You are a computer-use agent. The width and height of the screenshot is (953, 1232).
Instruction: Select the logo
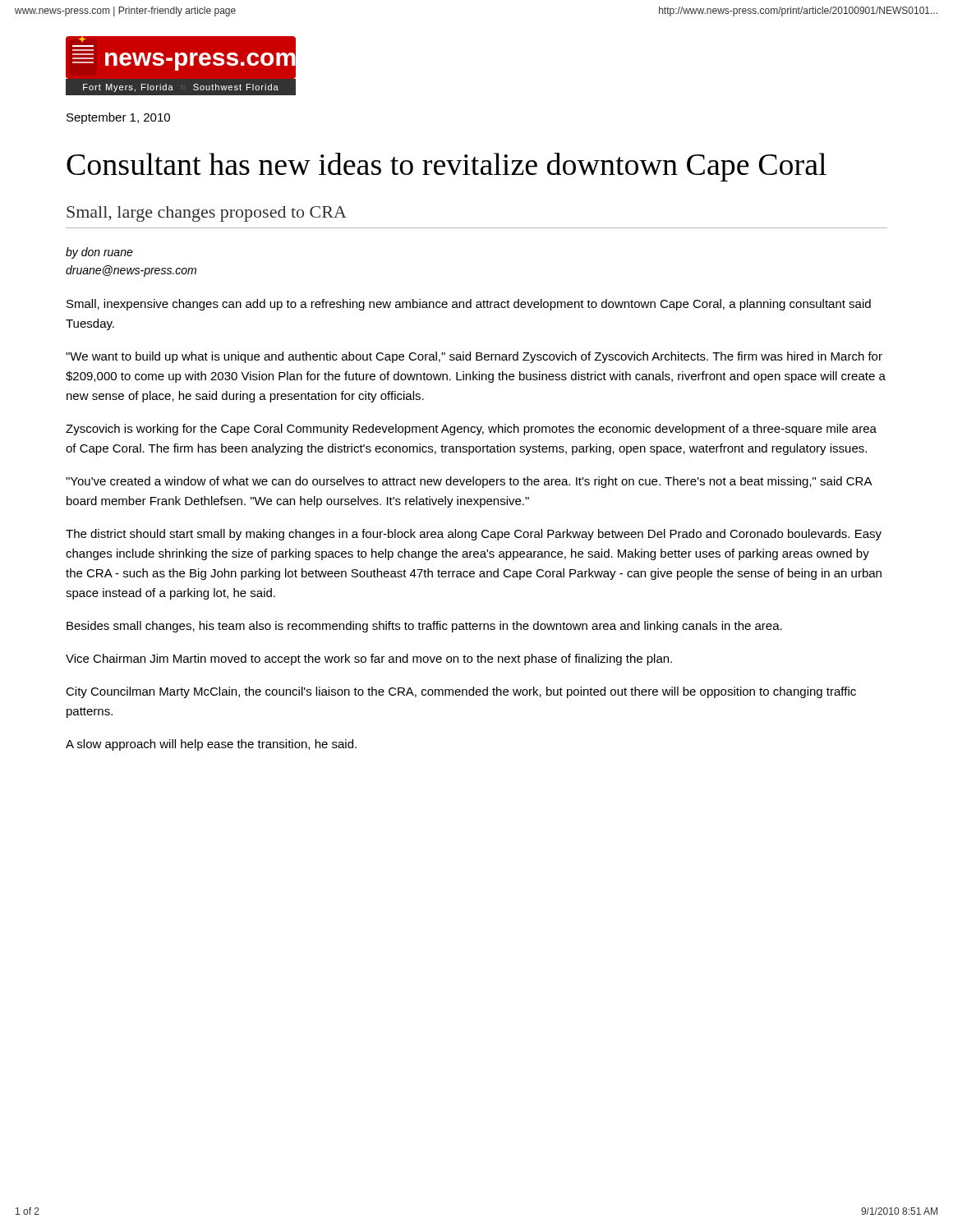point(476,66)
